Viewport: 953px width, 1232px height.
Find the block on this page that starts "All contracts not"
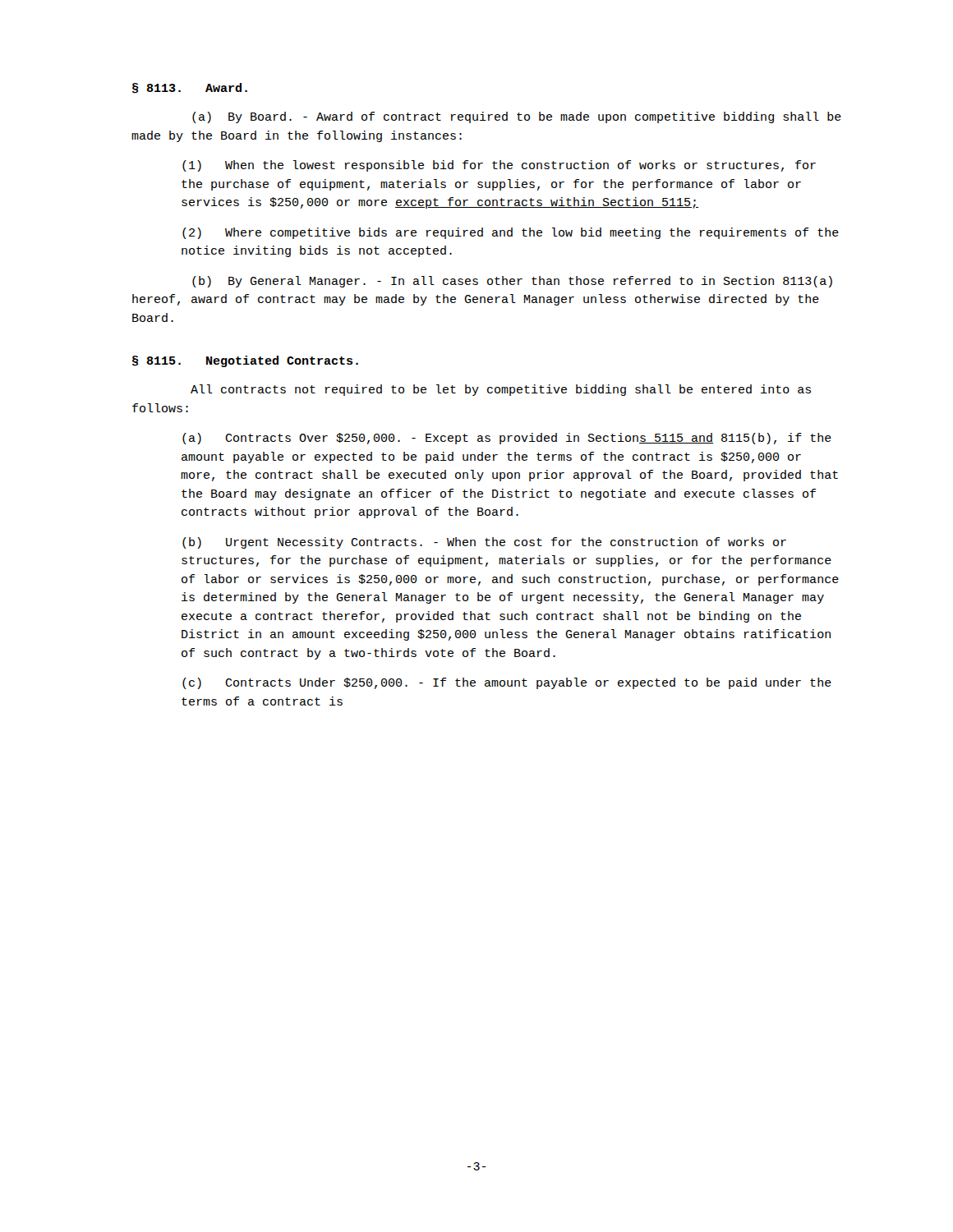[x=472, y=400]
